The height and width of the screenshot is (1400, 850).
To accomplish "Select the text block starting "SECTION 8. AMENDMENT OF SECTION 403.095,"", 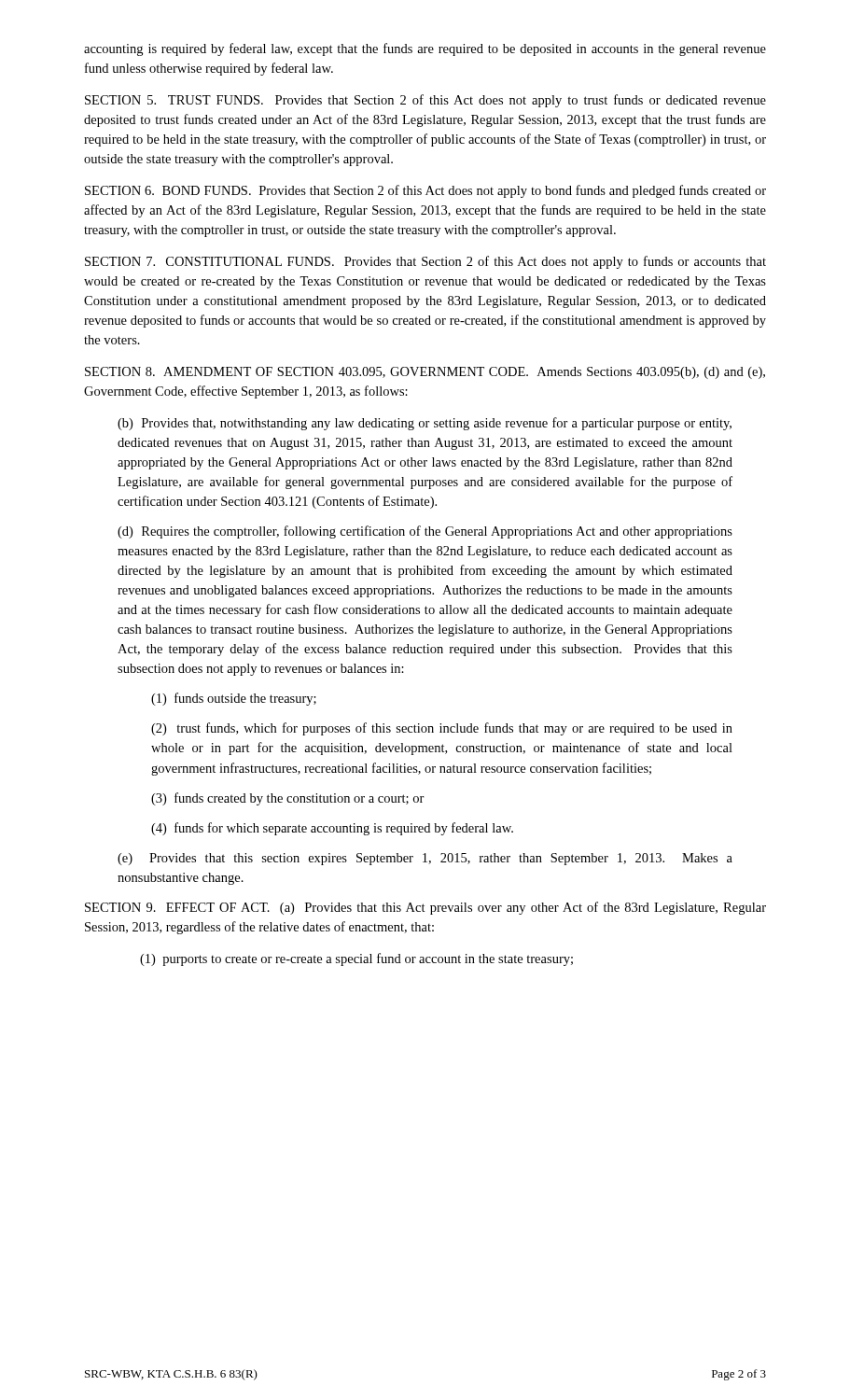I will click(425, 381).
